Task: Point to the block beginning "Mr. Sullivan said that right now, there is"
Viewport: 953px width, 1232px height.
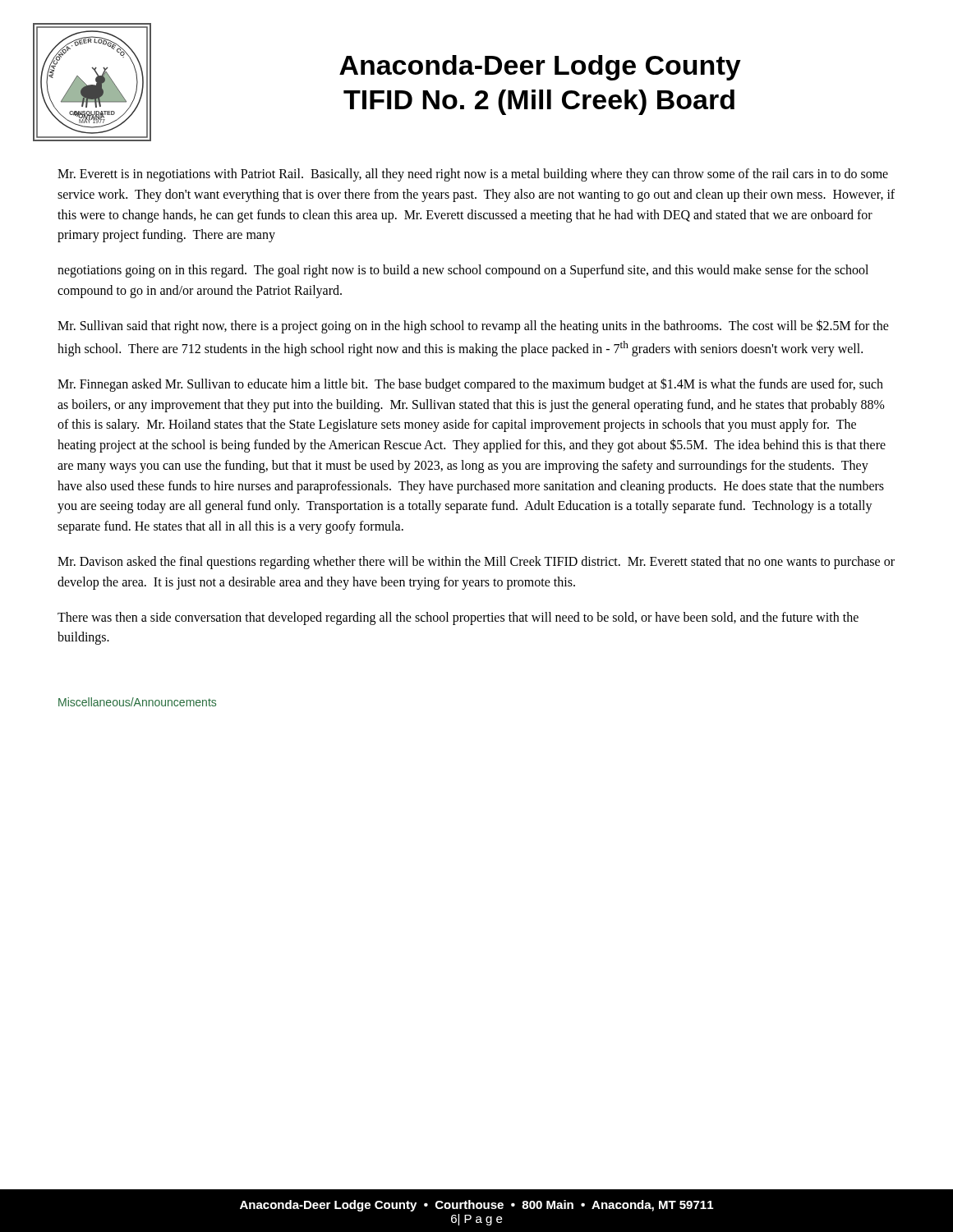Action: pos(473,337)
